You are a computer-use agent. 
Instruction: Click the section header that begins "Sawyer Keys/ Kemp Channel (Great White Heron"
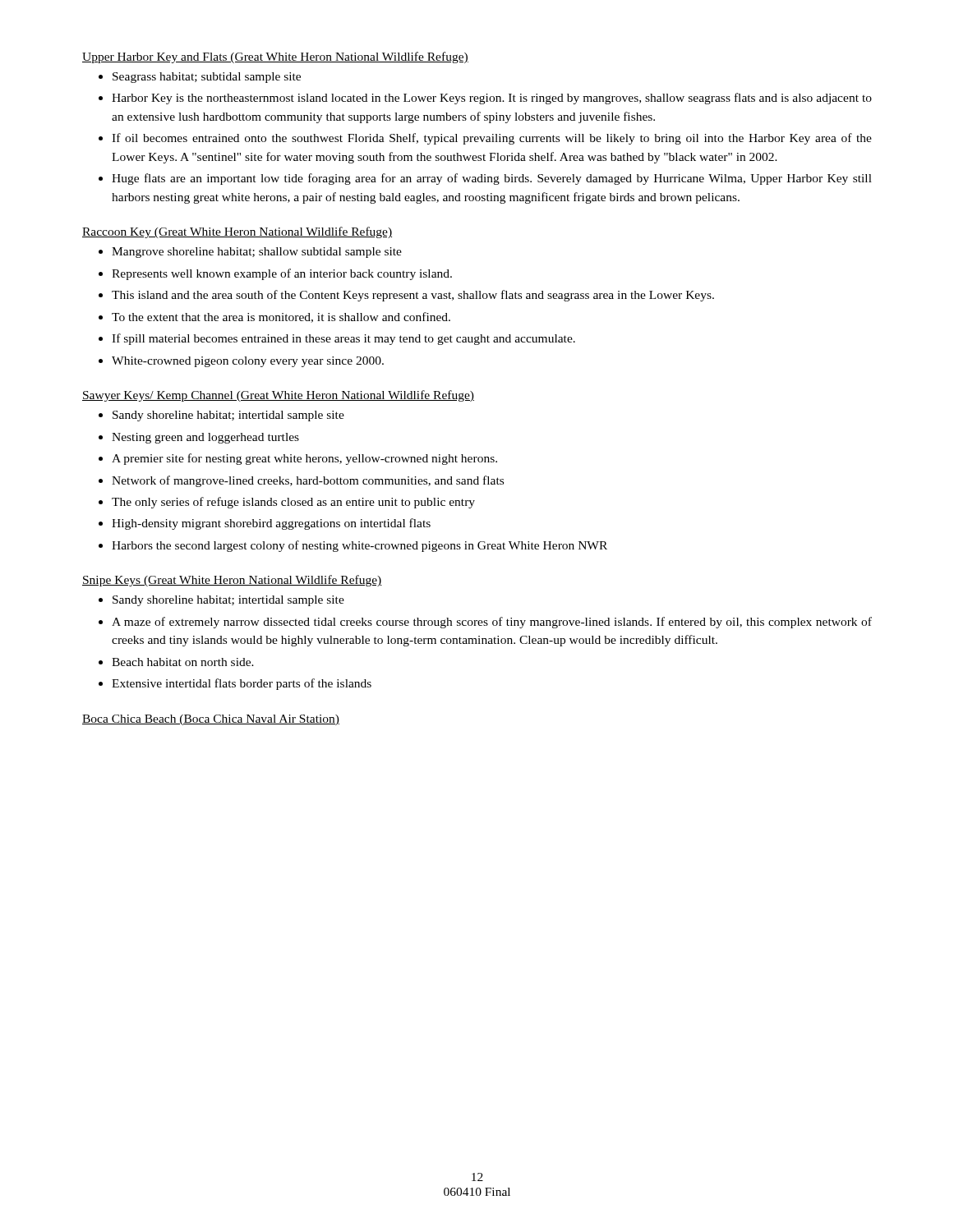(x=278, y=395)
